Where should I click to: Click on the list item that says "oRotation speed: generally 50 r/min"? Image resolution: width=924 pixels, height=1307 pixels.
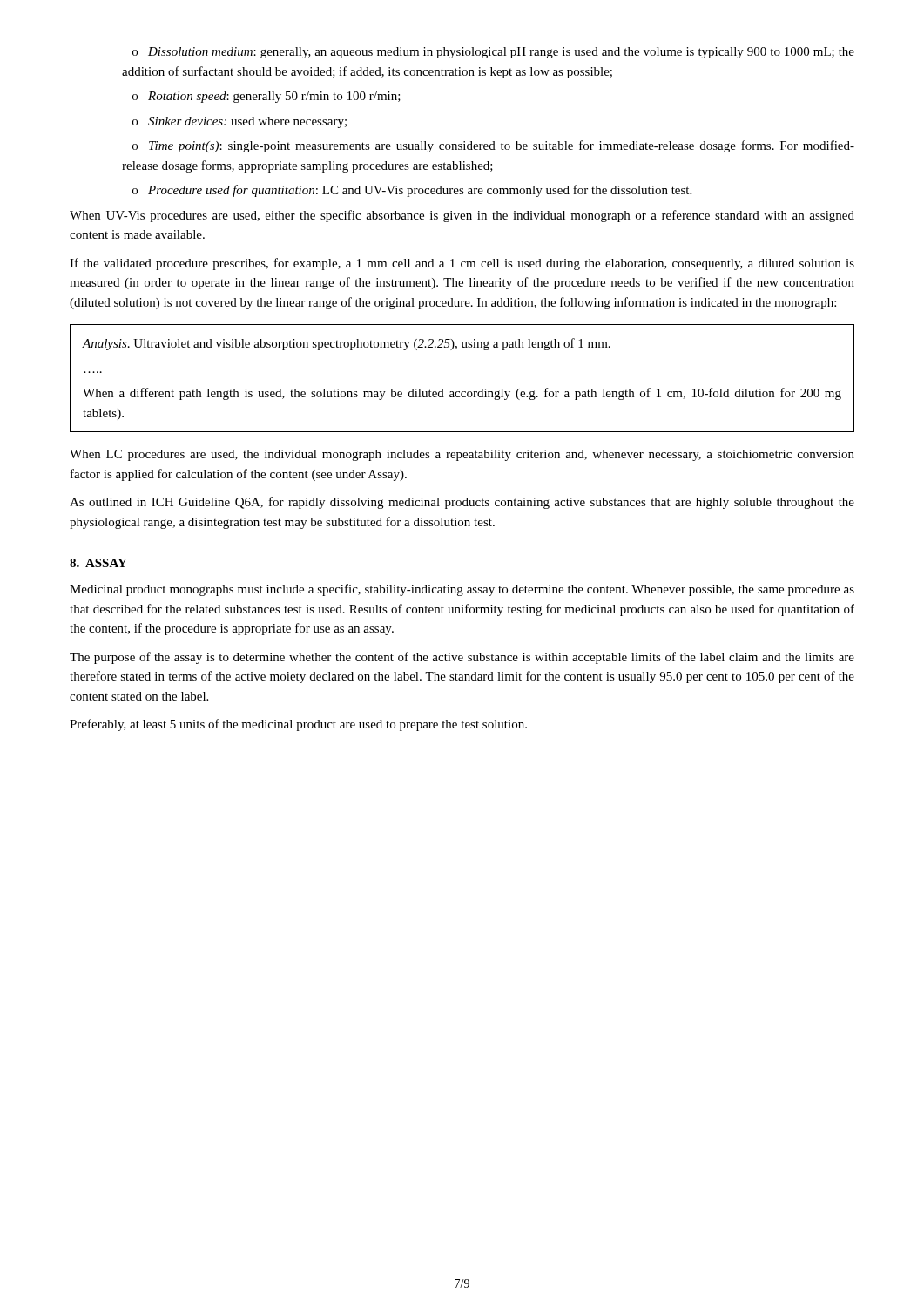pyautogui.click(x=261, y=96)
